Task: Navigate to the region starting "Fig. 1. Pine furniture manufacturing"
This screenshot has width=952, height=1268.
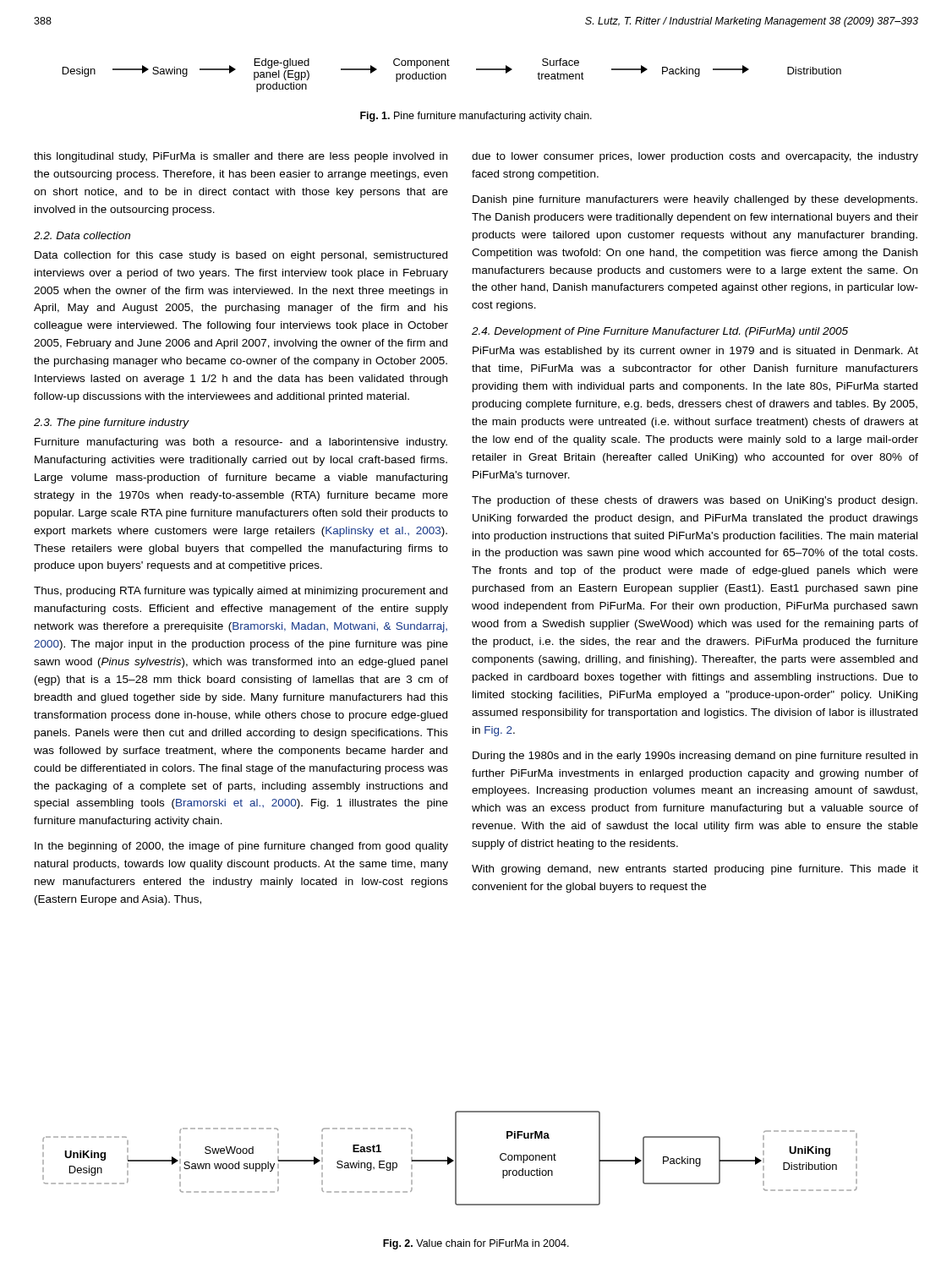Action: pos(476,116)
